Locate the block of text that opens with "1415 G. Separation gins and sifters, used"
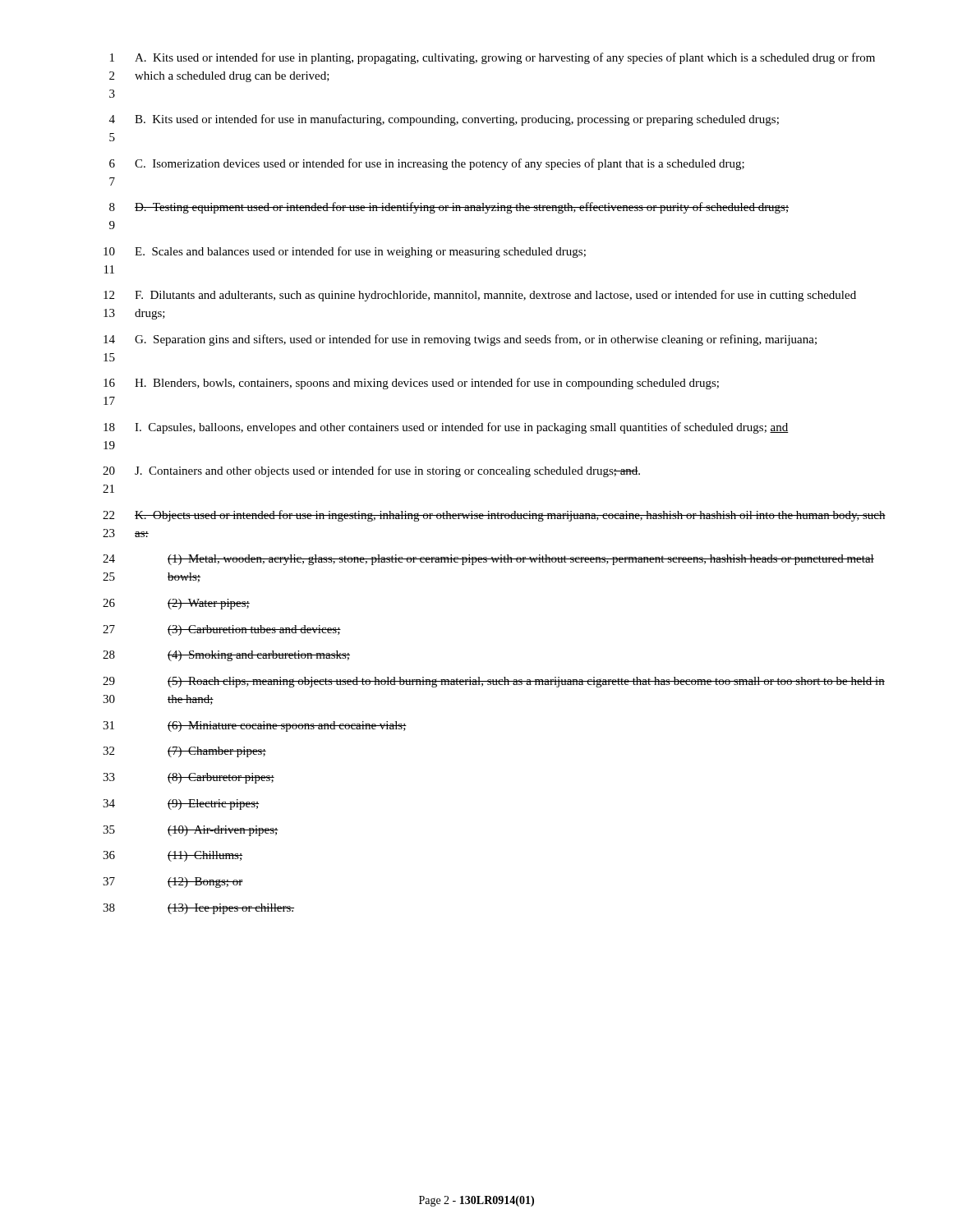 pos(476,349)
